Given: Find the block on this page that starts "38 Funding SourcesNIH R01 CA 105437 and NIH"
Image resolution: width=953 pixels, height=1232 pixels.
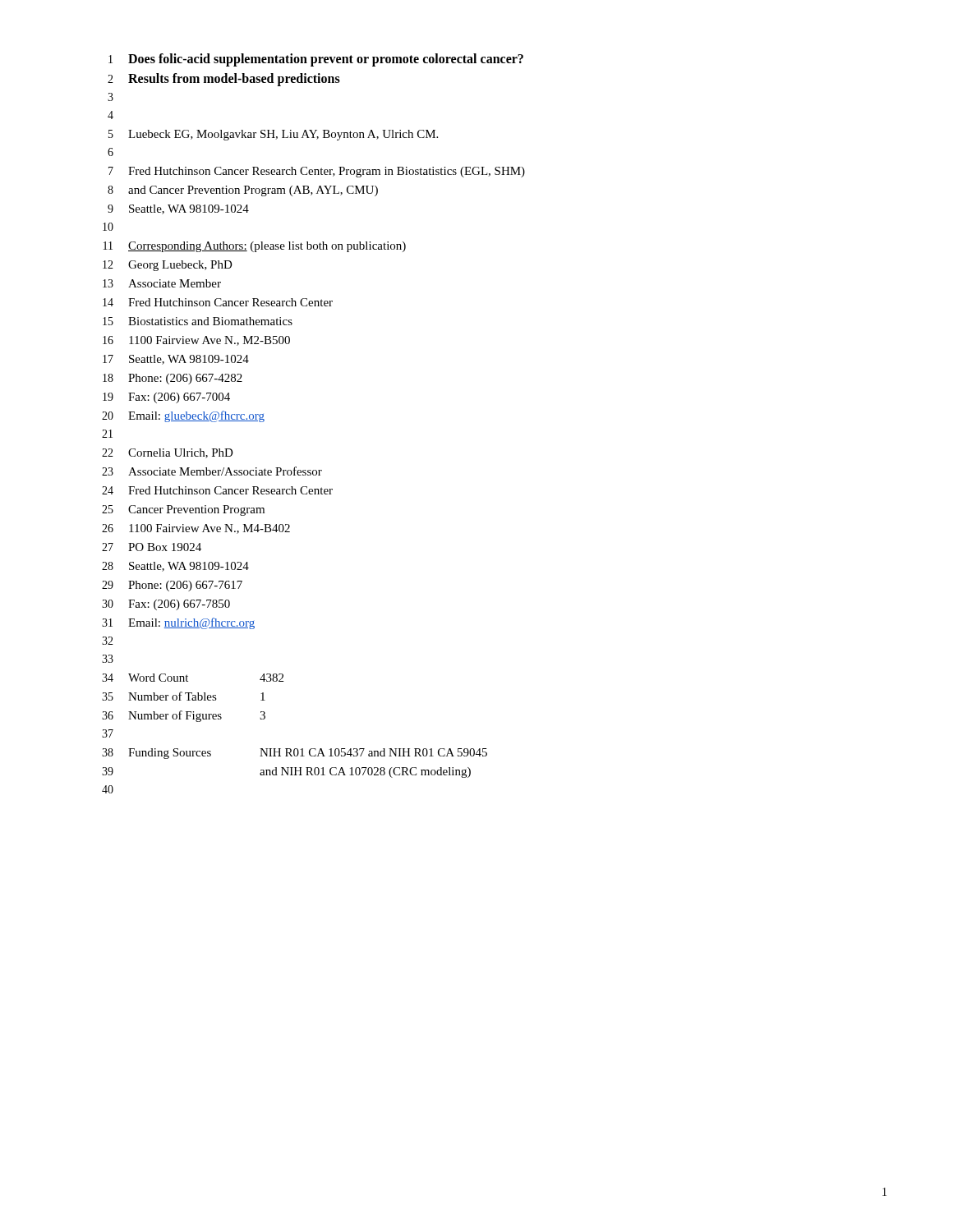Looking at the screenshot, I should point(295,754).
